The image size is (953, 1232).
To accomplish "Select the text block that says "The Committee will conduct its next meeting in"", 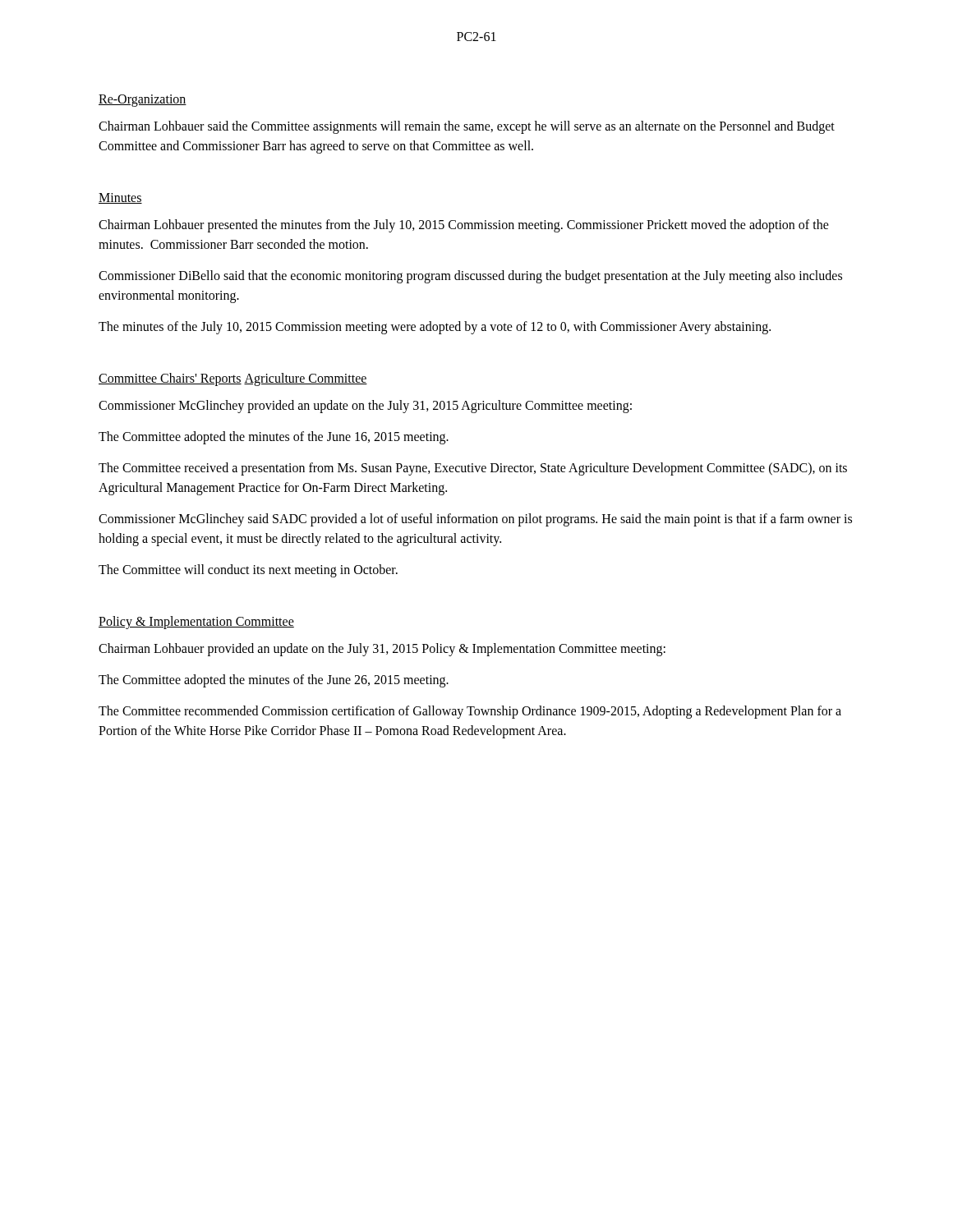I will (x=248, y=570).
